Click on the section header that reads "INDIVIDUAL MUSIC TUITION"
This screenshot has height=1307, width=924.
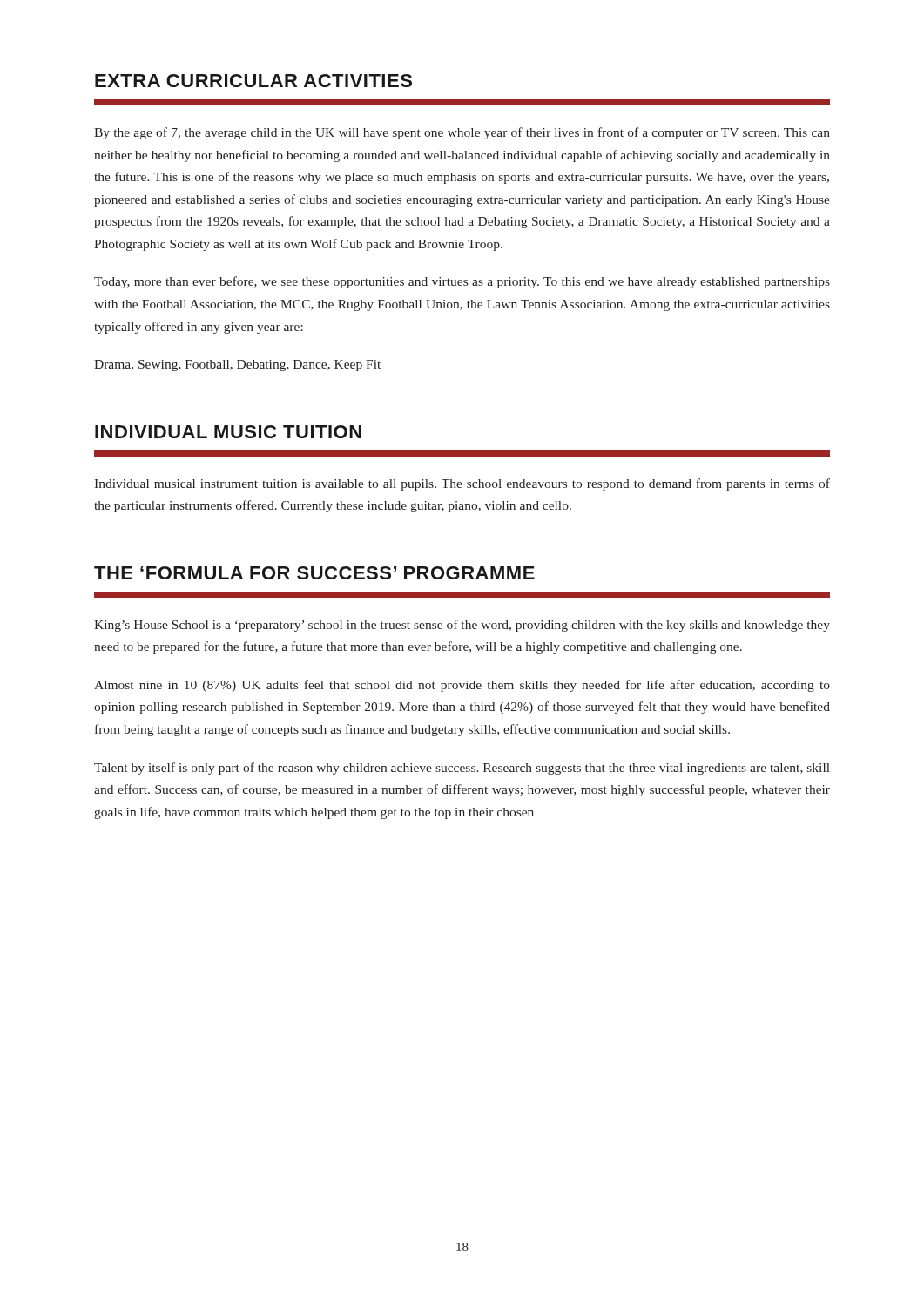[228, 431]
